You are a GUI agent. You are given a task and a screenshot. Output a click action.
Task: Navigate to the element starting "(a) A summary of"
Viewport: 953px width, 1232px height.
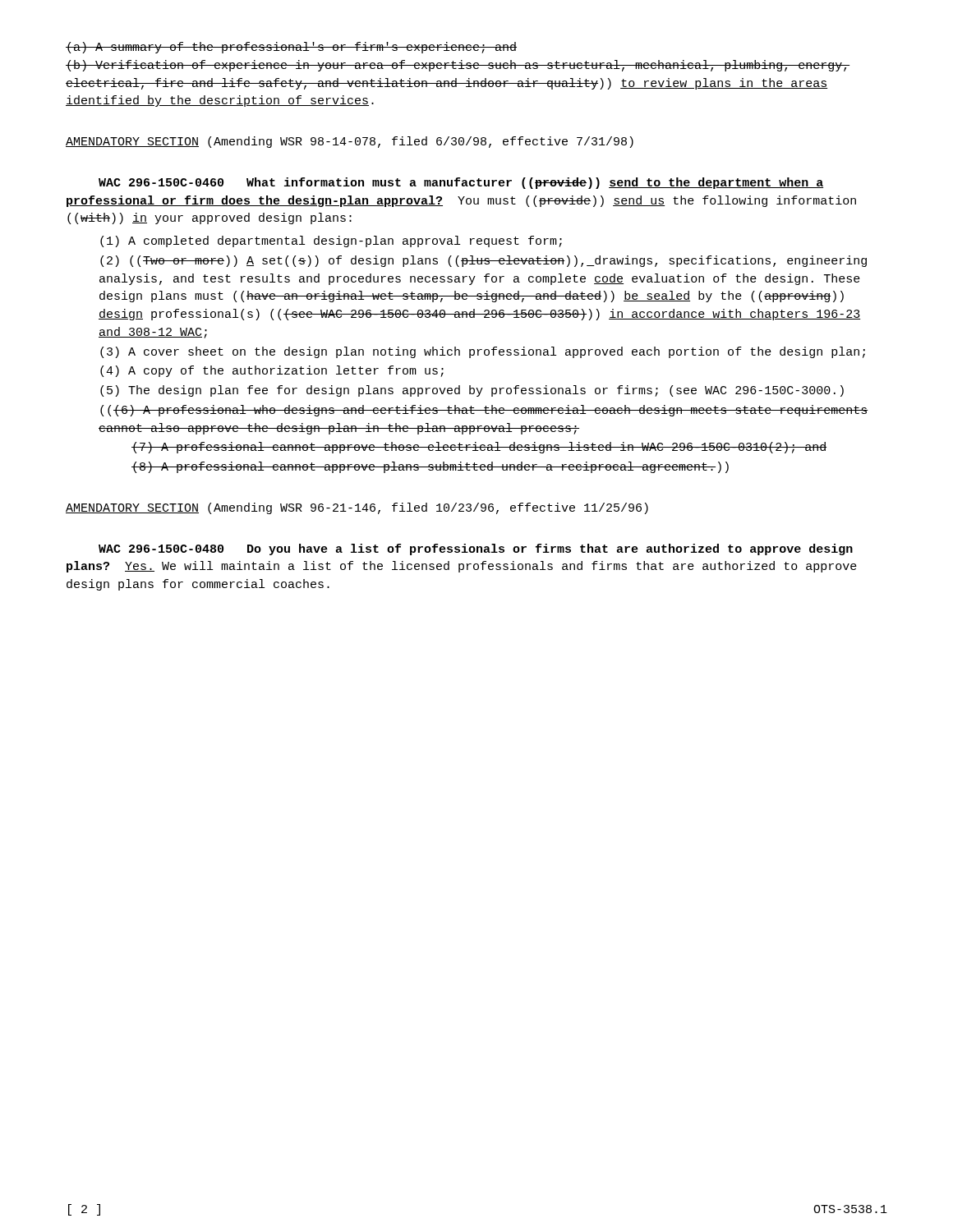point(458,75)
